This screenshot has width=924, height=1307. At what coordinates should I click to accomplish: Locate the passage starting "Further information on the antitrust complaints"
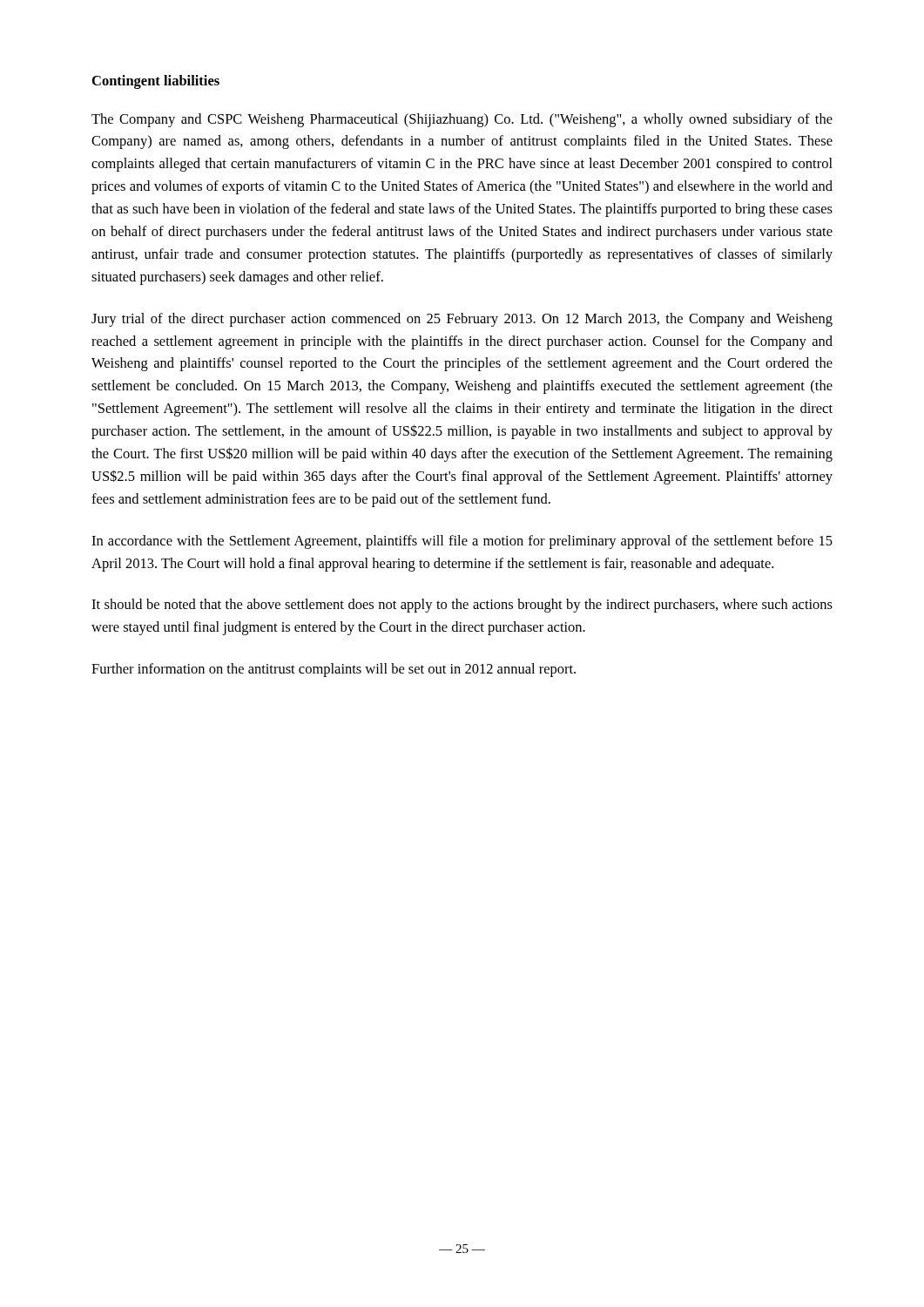tap(334, 669)
